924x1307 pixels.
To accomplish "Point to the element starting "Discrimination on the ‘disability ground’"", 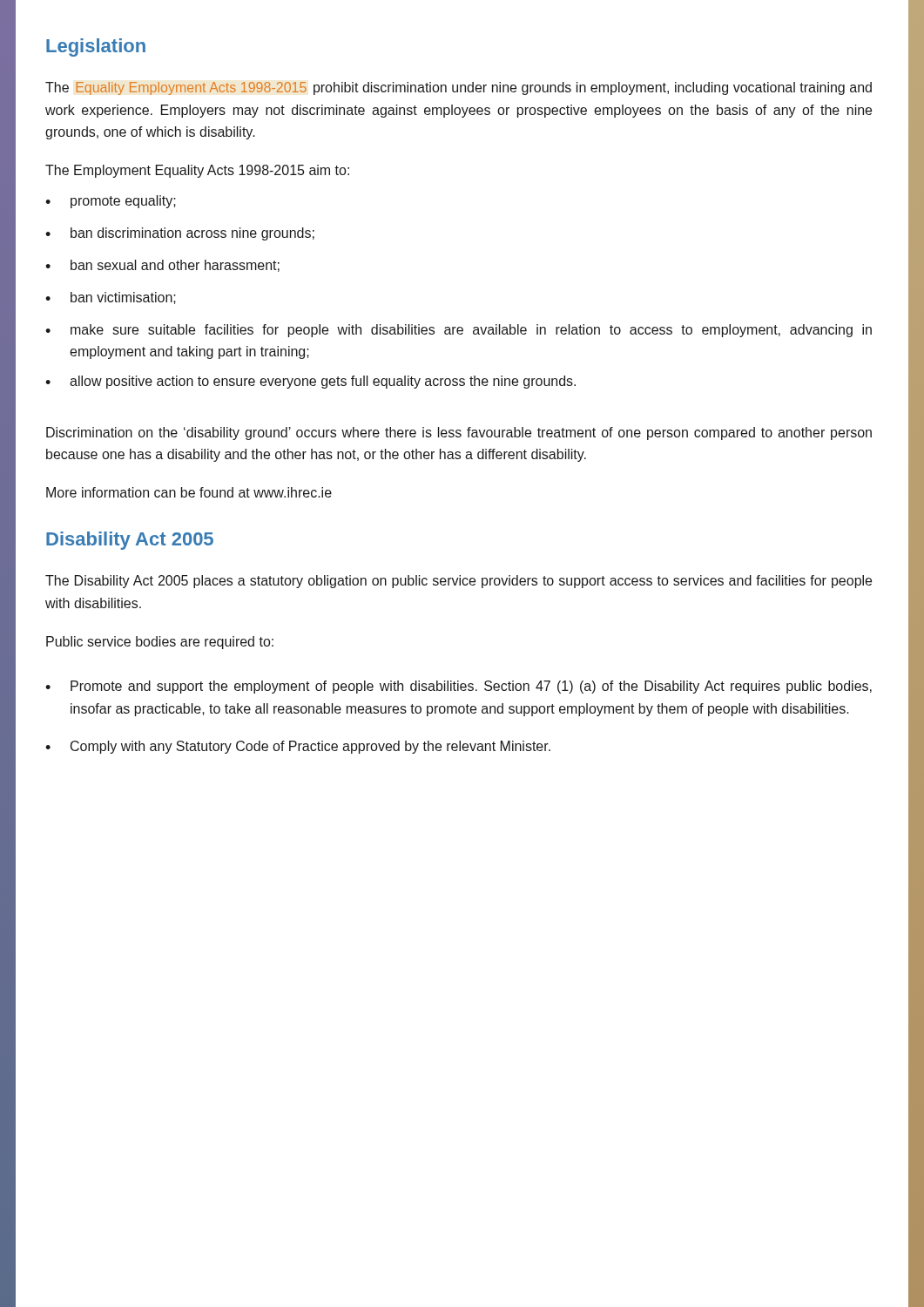I will click(459, 444).
